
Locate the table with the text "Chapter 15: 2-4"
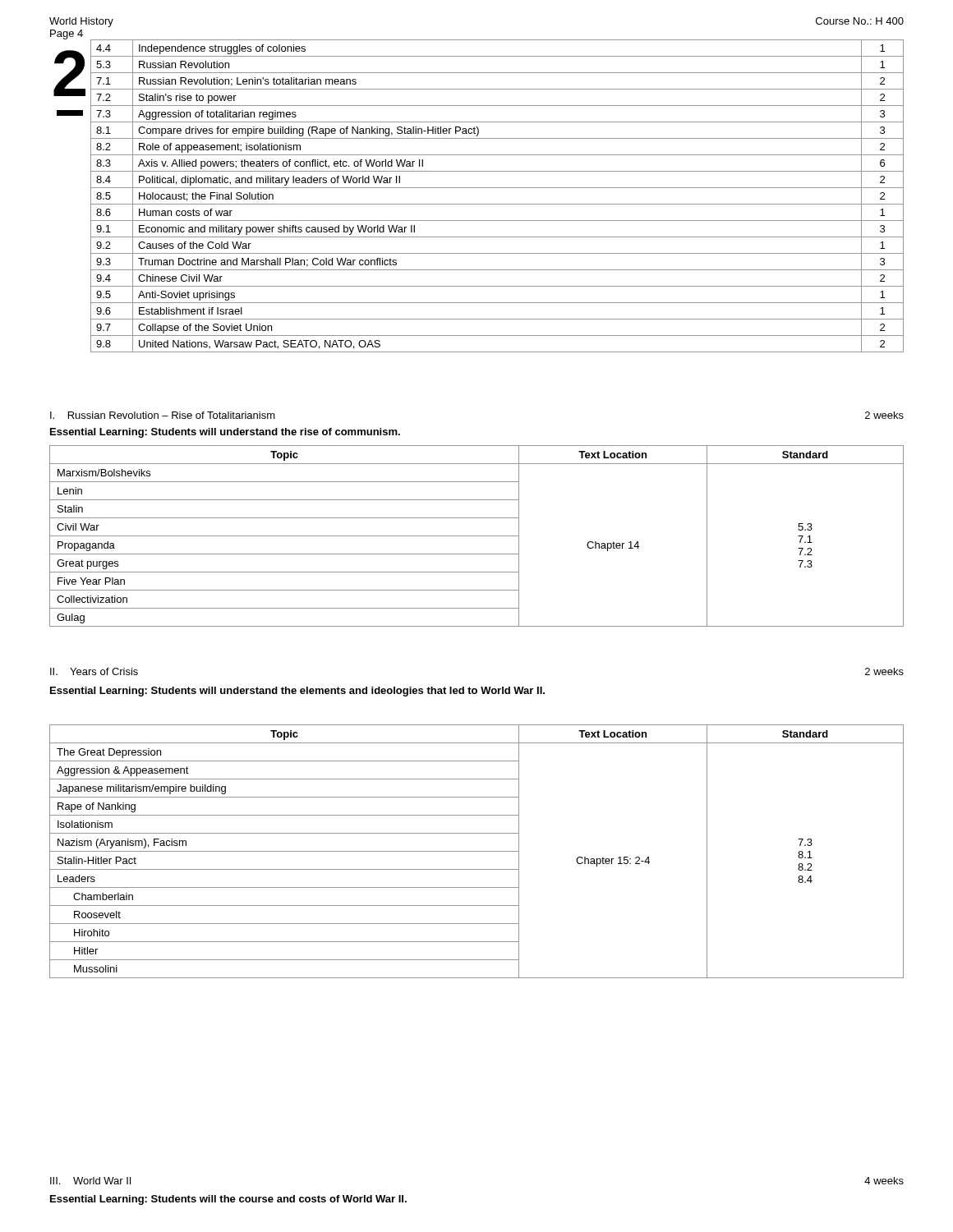[476, 851]
